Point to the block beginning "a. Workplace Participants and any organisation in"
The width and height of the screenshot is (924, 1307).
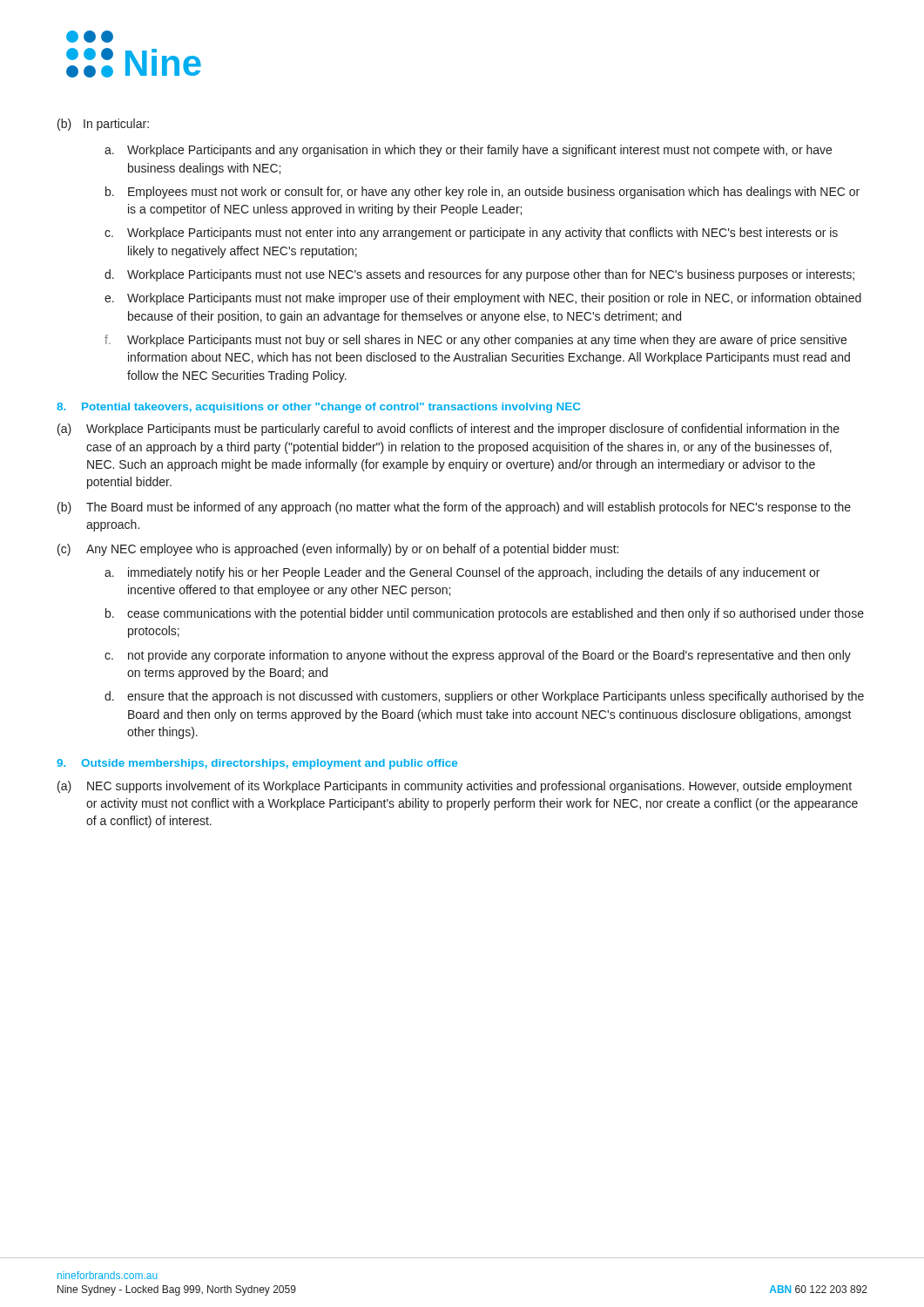(486, 159)
